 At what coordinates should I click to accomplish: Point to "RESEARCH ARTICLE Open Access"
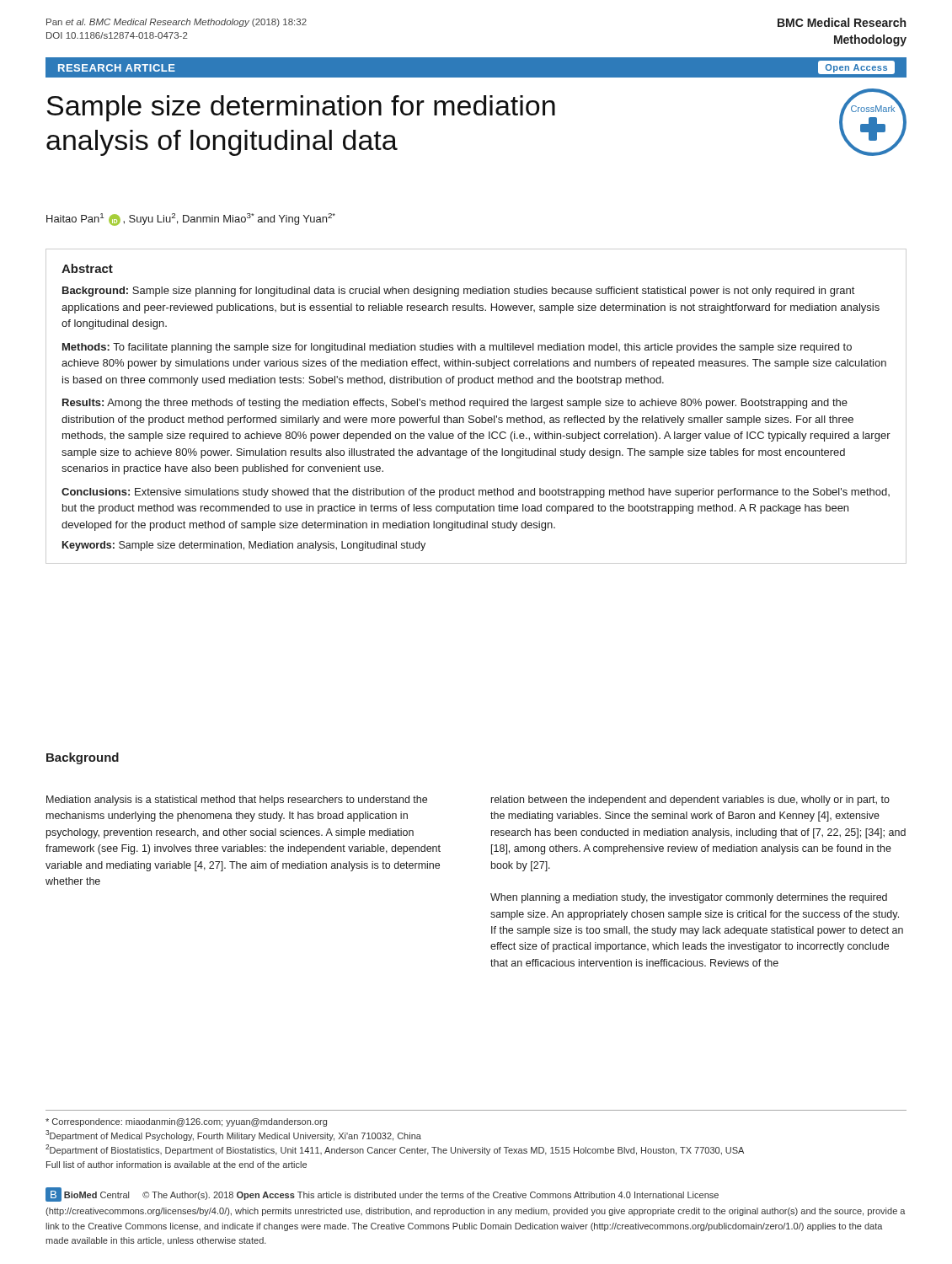coord(476,67)
